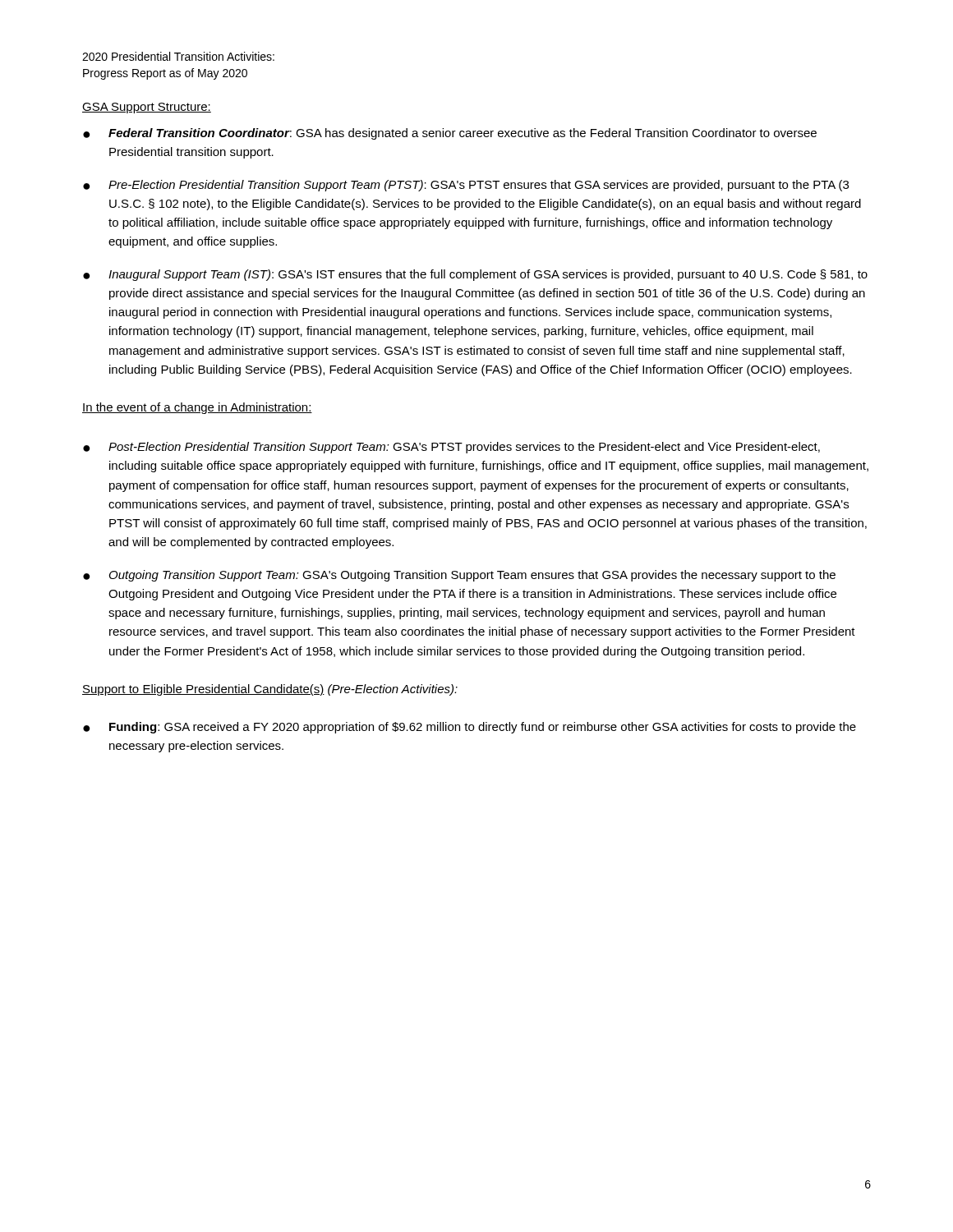Find the block on this page that starts "● Pre-Election Presidential Transition"
The image size is (953, 1232).
tap(476, 213)
